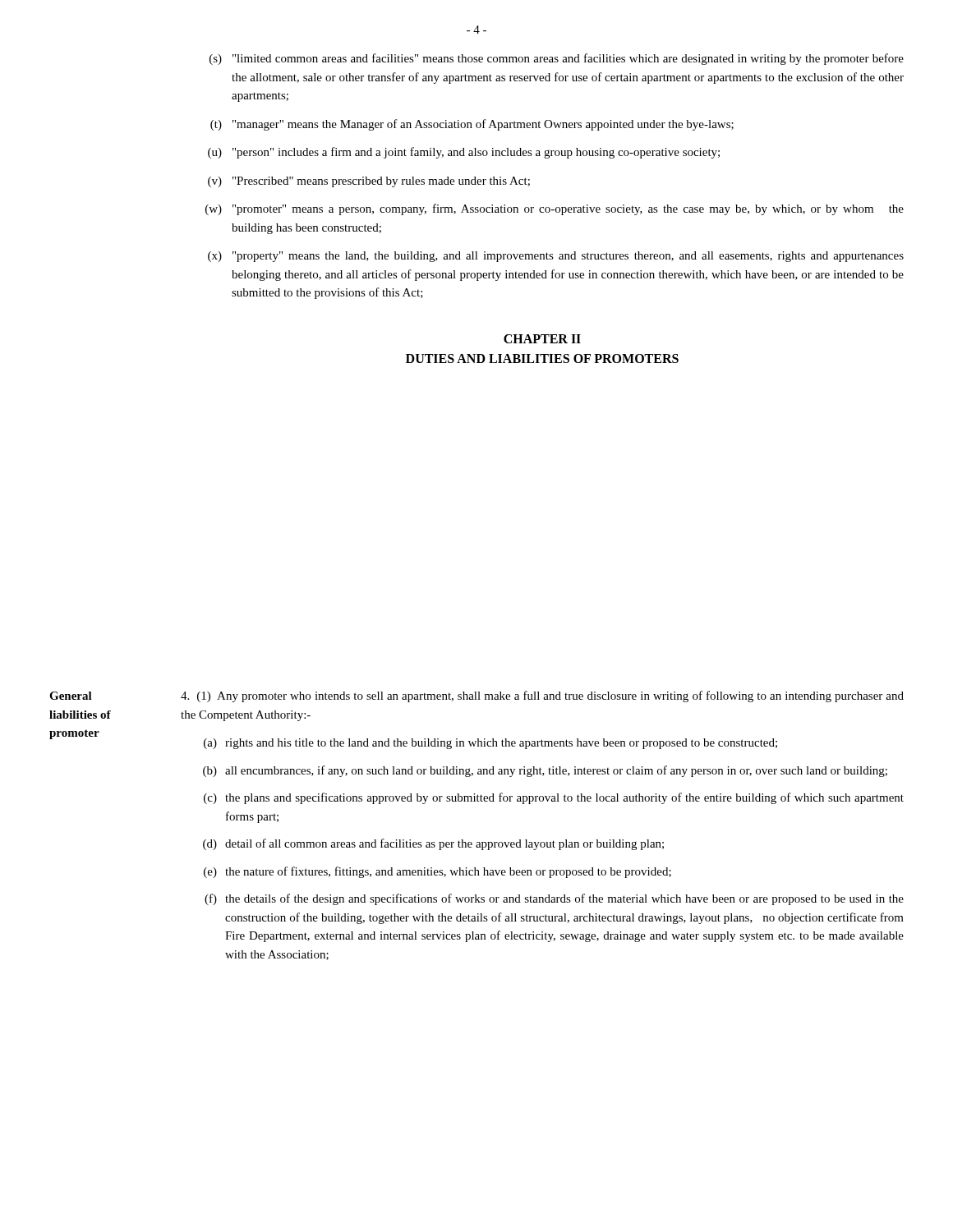Viewport: 953px width, 1232px height.
Task: Find the element starting "(c) the plans and specifications approved by"
Action: pos(542,807)
